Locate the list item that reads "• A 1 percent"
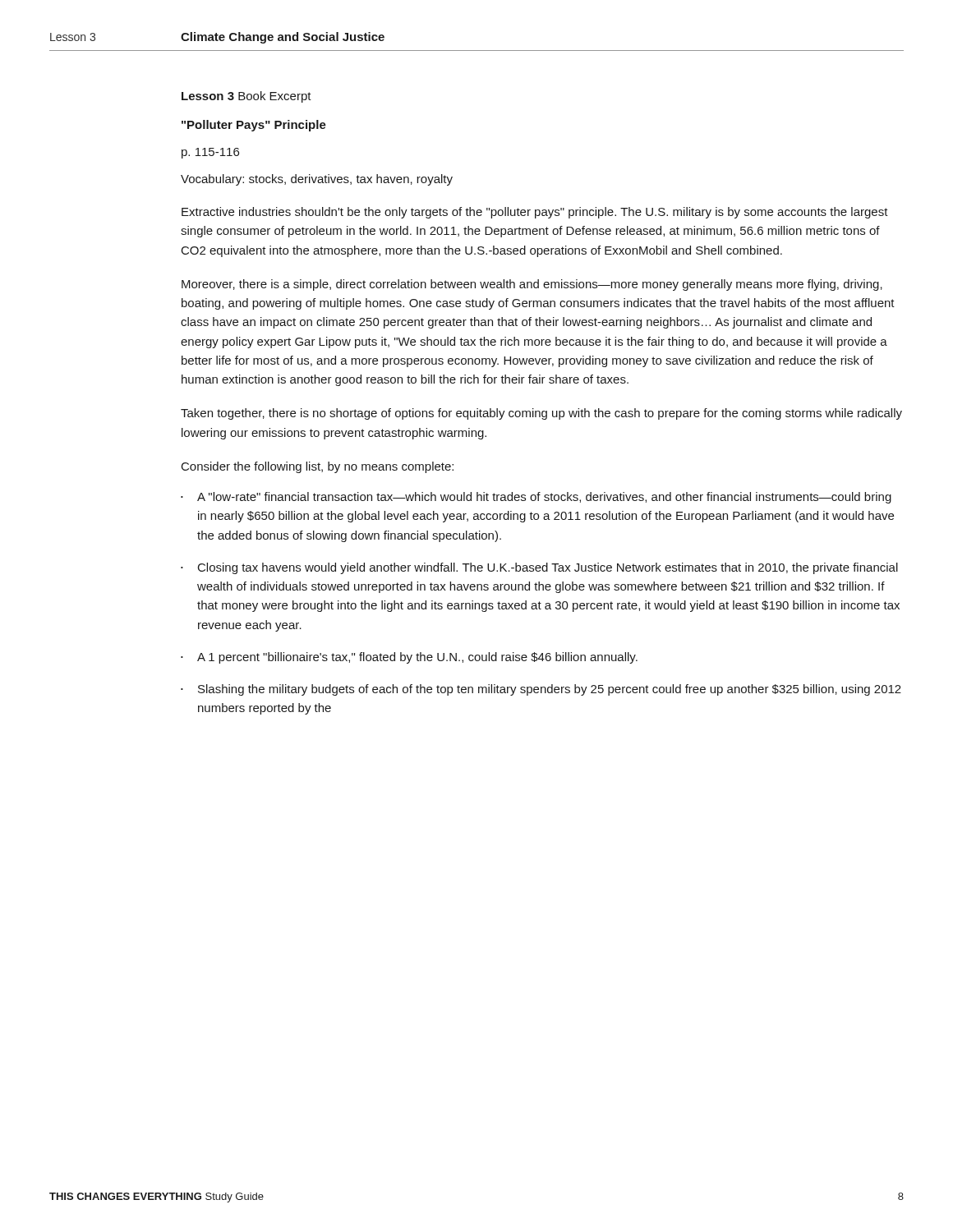This screenshot has width=953, height=1232. pos(410,657)
